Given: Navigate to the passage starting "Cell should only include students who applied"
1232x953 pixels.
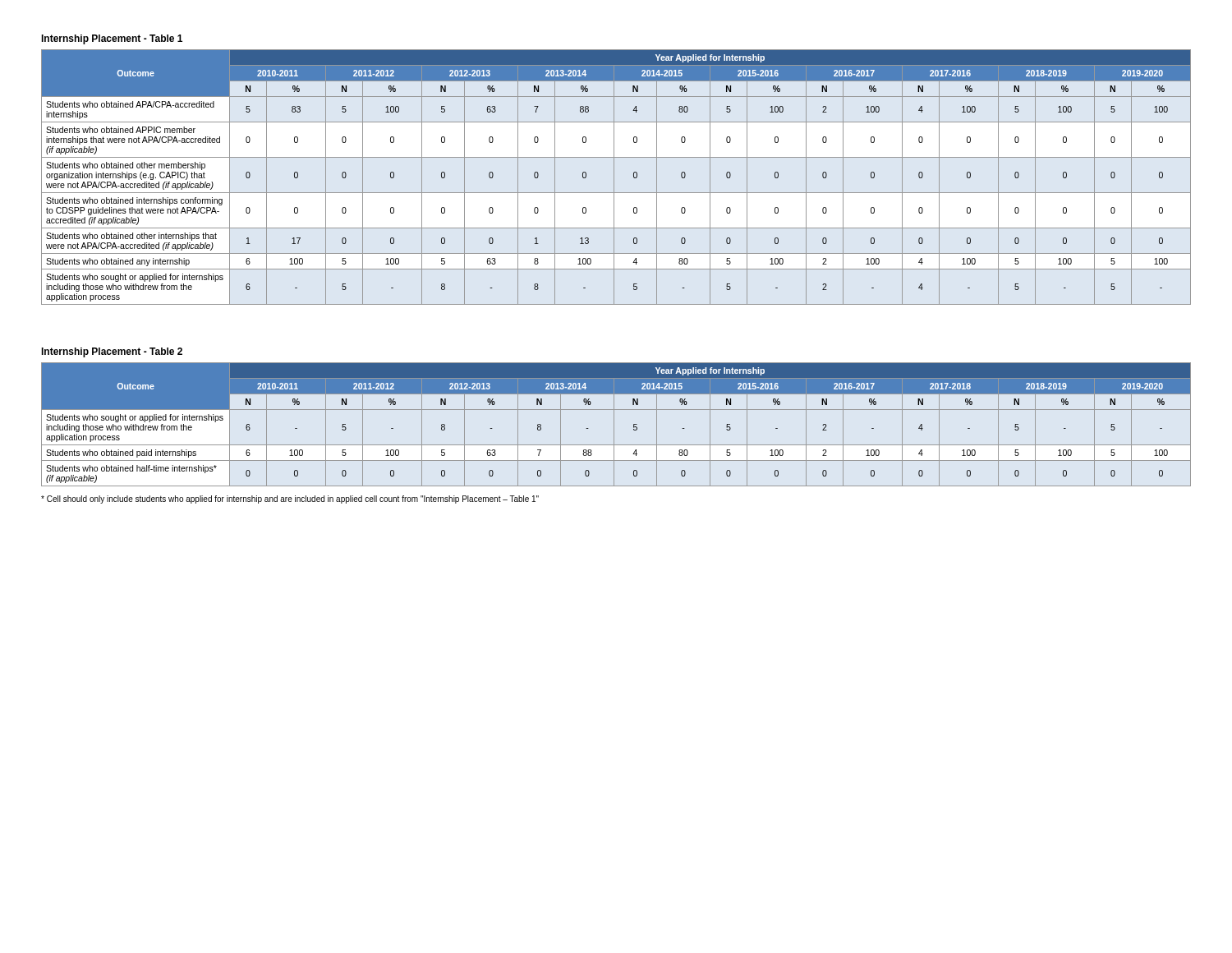Looking at the screenshot, I should (x=290, y=499).
